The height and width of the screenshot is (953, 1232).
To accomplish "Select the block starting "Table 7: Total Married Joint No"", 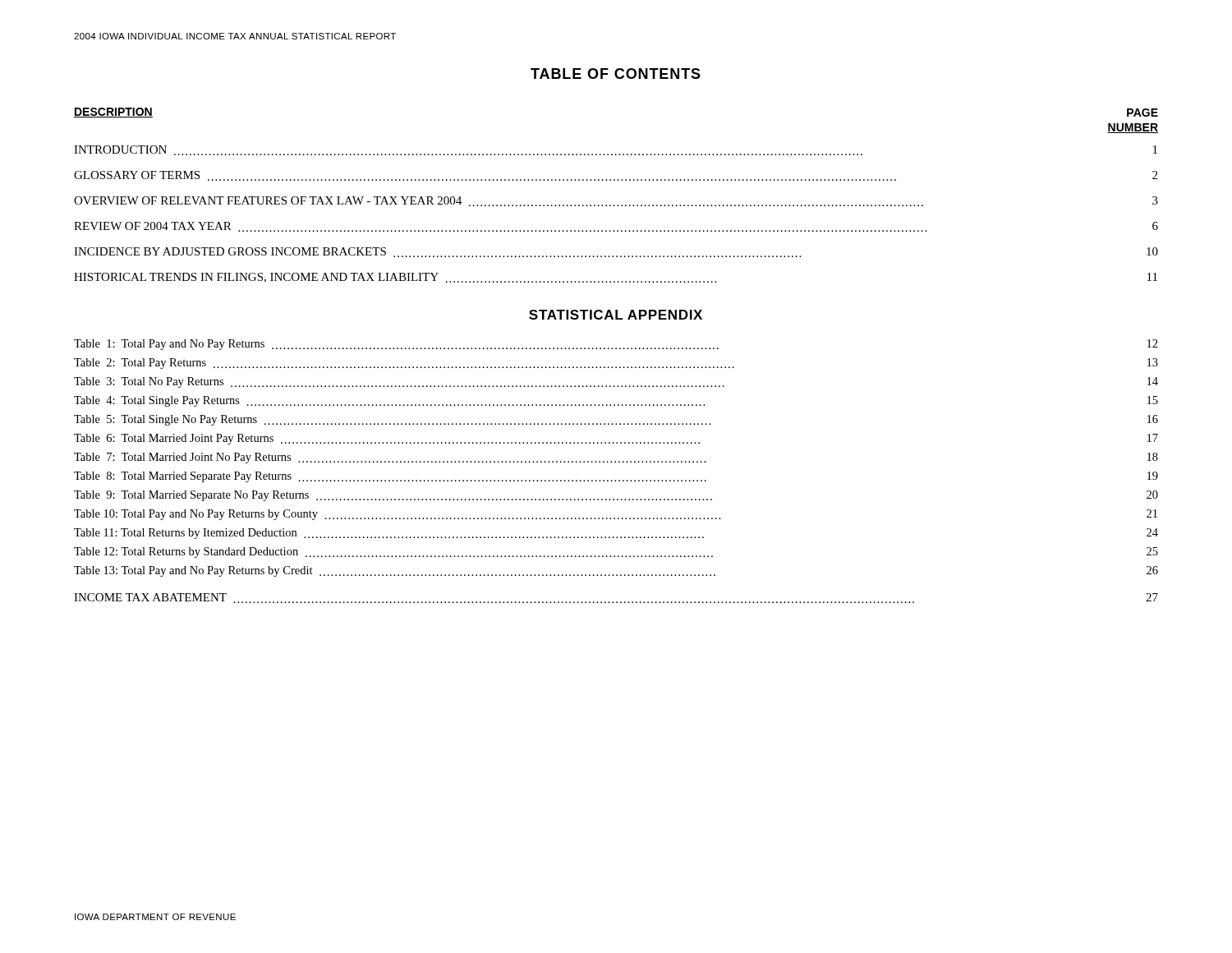I will (616, 457).
